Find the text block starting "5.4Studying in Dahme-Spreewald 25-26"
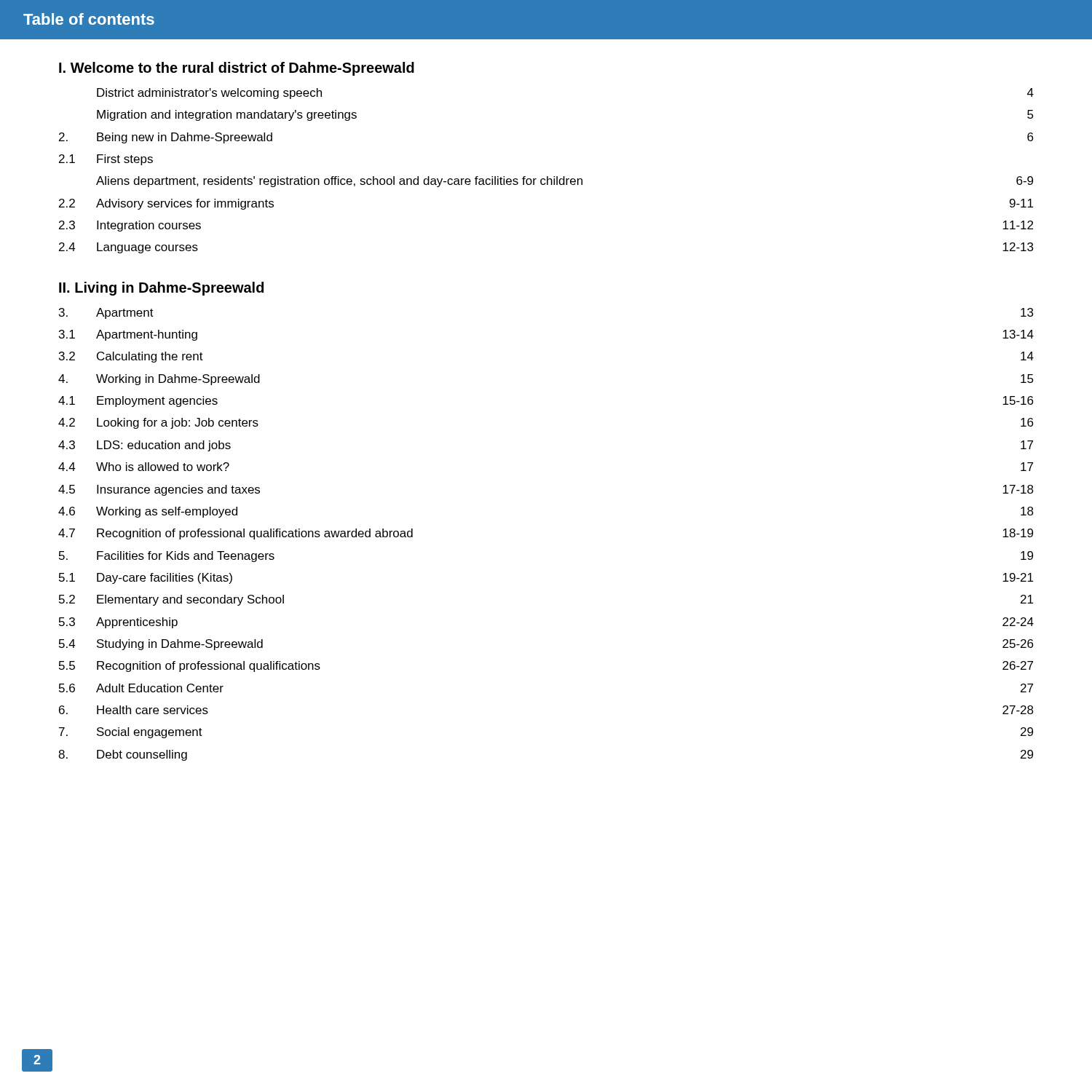 (175, 645)
